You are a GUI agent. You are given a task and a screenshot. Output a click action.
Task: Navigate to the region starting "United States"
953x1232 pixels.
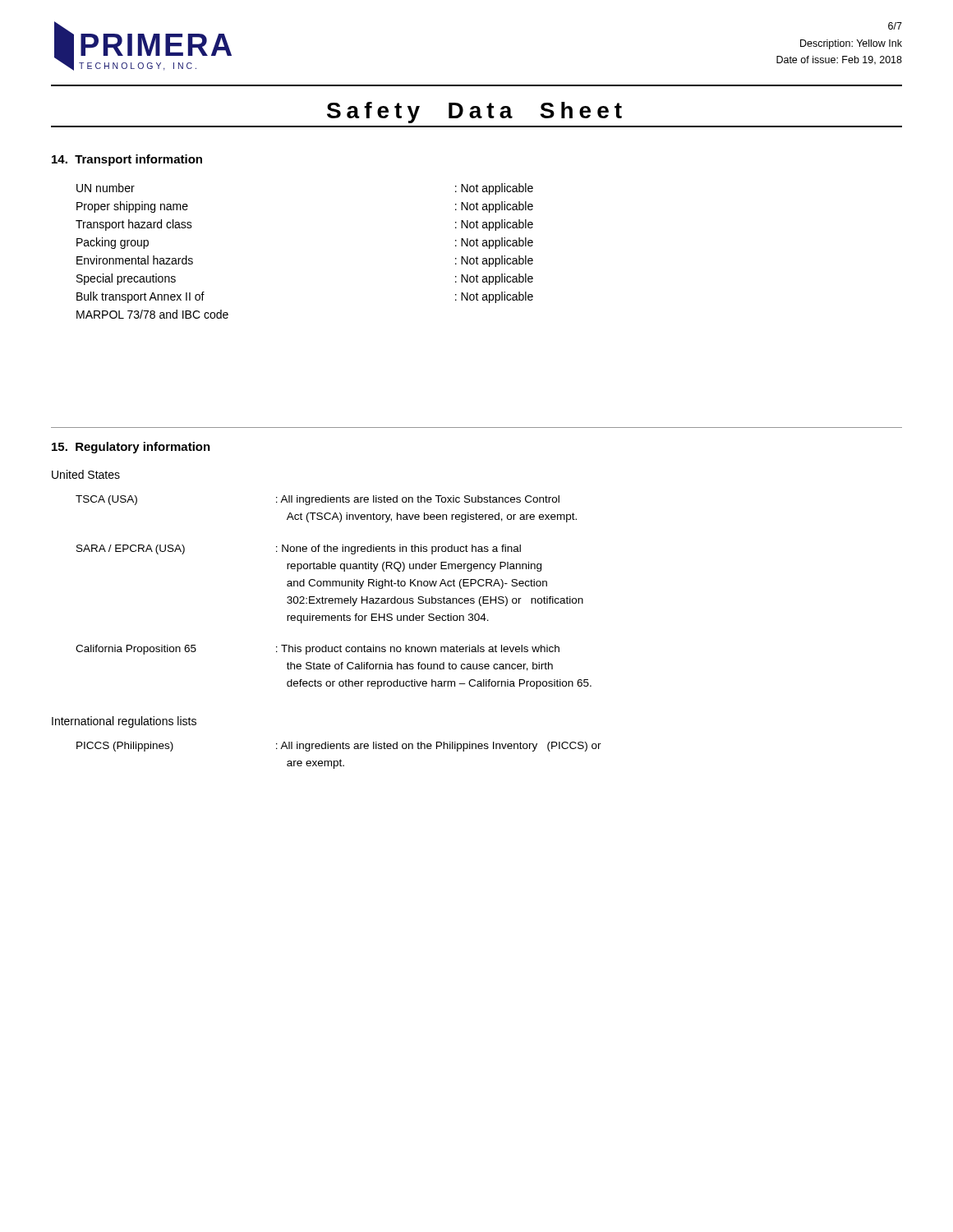85,475
